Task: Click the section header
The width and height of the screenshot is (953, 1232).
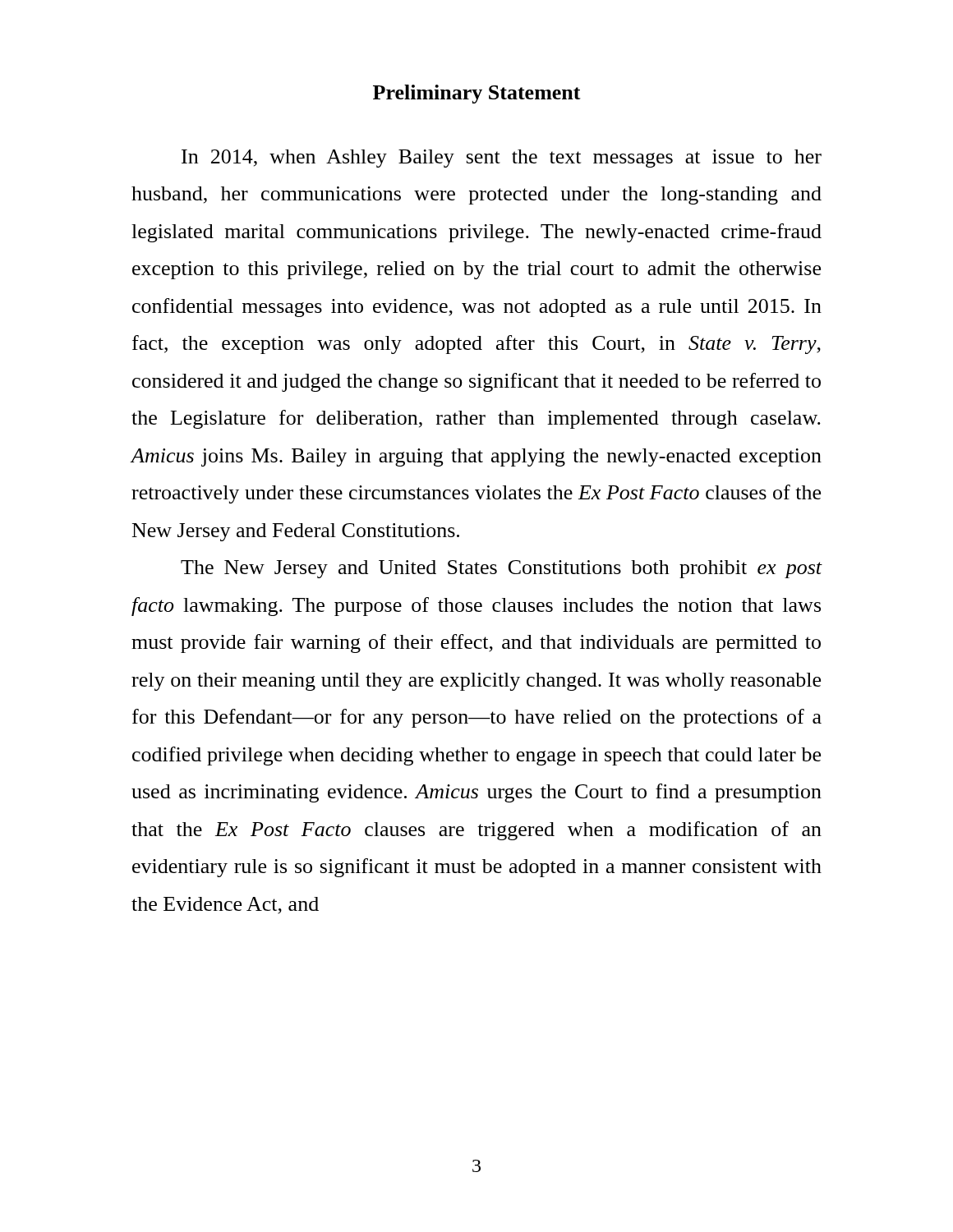Action: [x=476, y=92]
